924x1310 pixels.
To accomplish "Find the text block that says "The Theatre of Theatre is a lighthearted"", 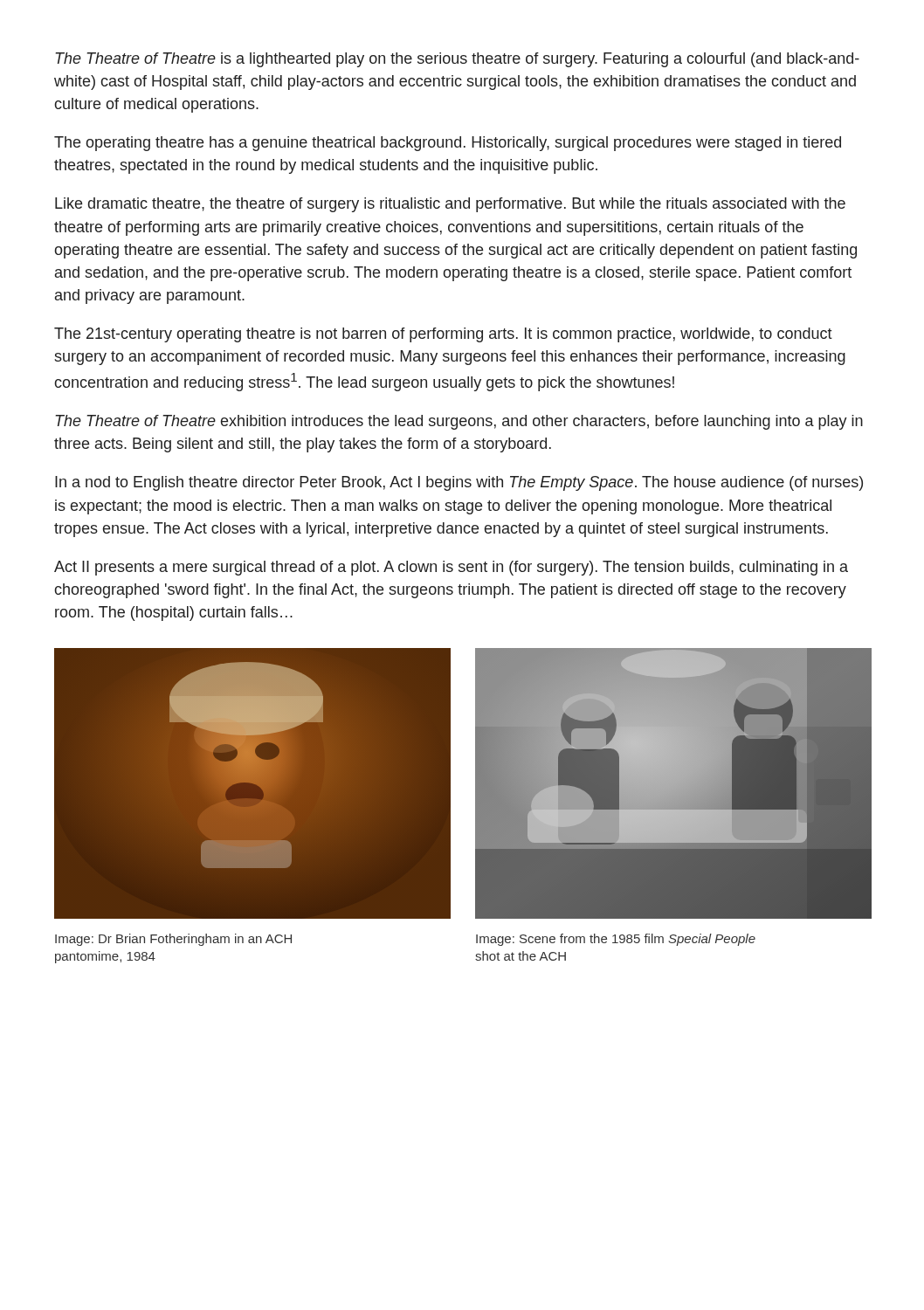I will (462, 81).
